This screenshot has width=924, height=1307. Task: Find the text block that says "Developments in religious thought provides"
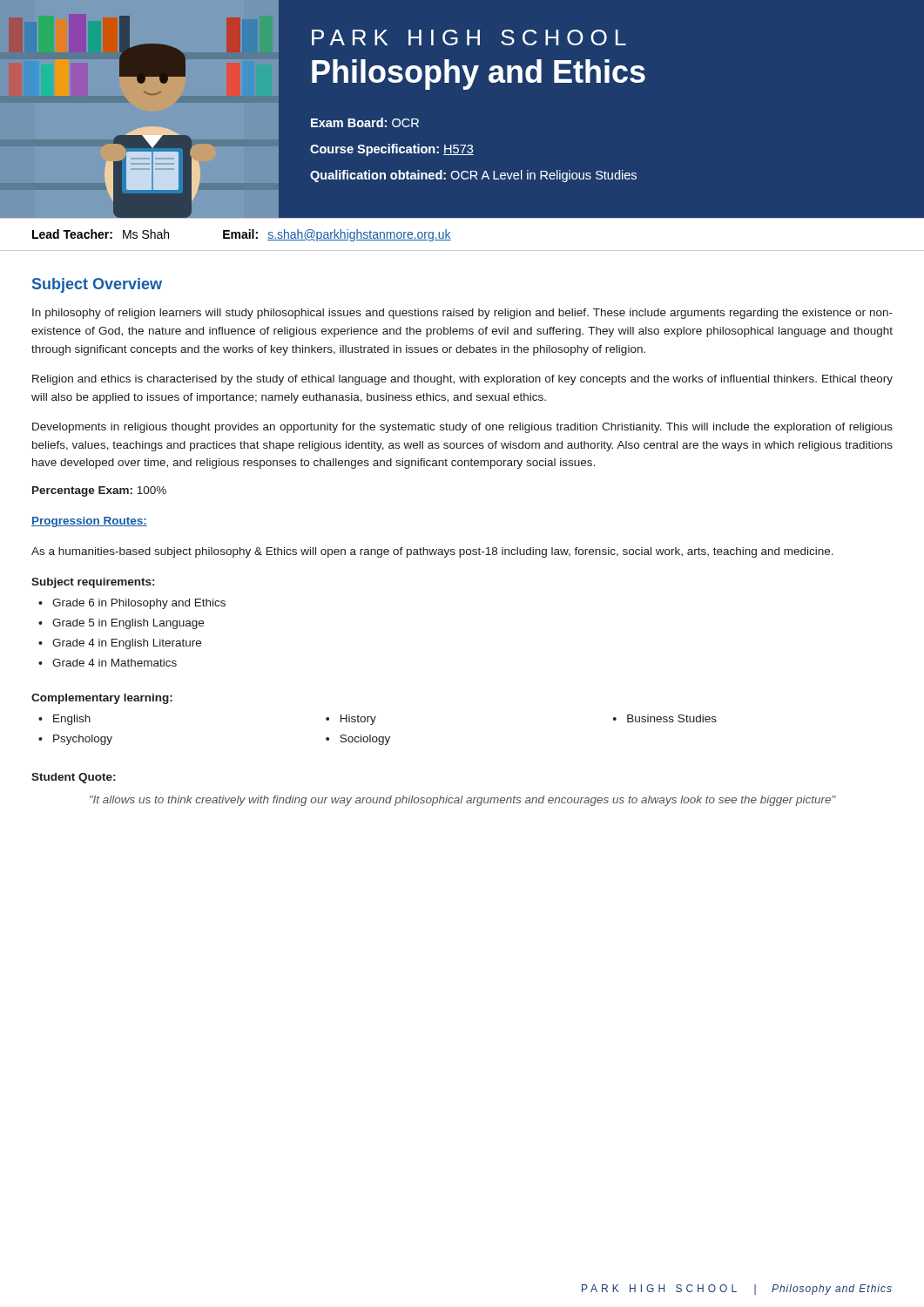(x=462, y=444)
